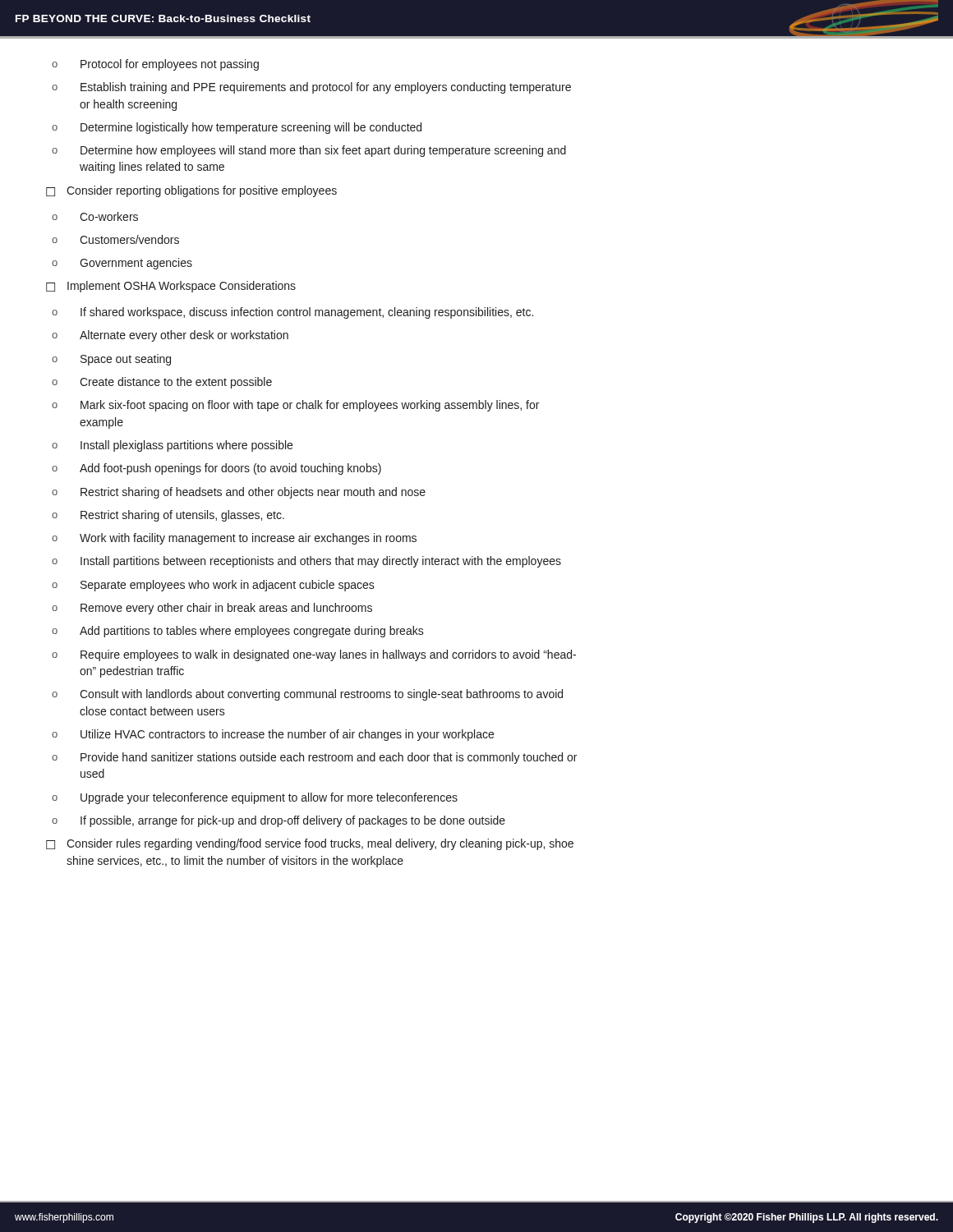The height and width of the screenshot is (1232, 953).
Task: Locate the passage starting "o Government agencies"
Action: pos(122,264)
